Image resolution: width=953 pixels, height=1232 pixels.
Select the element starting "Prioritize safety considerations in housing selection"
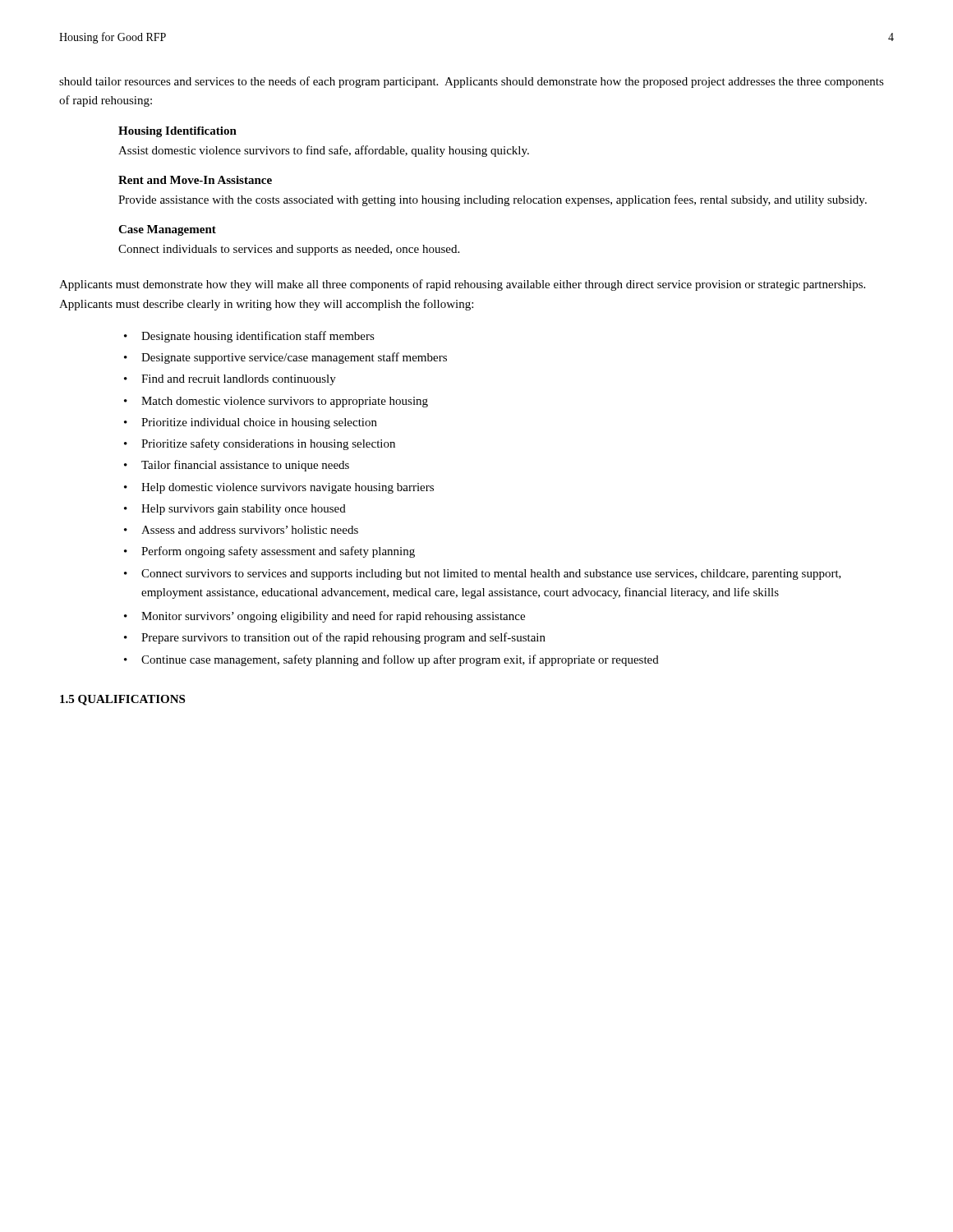point(268,444)
